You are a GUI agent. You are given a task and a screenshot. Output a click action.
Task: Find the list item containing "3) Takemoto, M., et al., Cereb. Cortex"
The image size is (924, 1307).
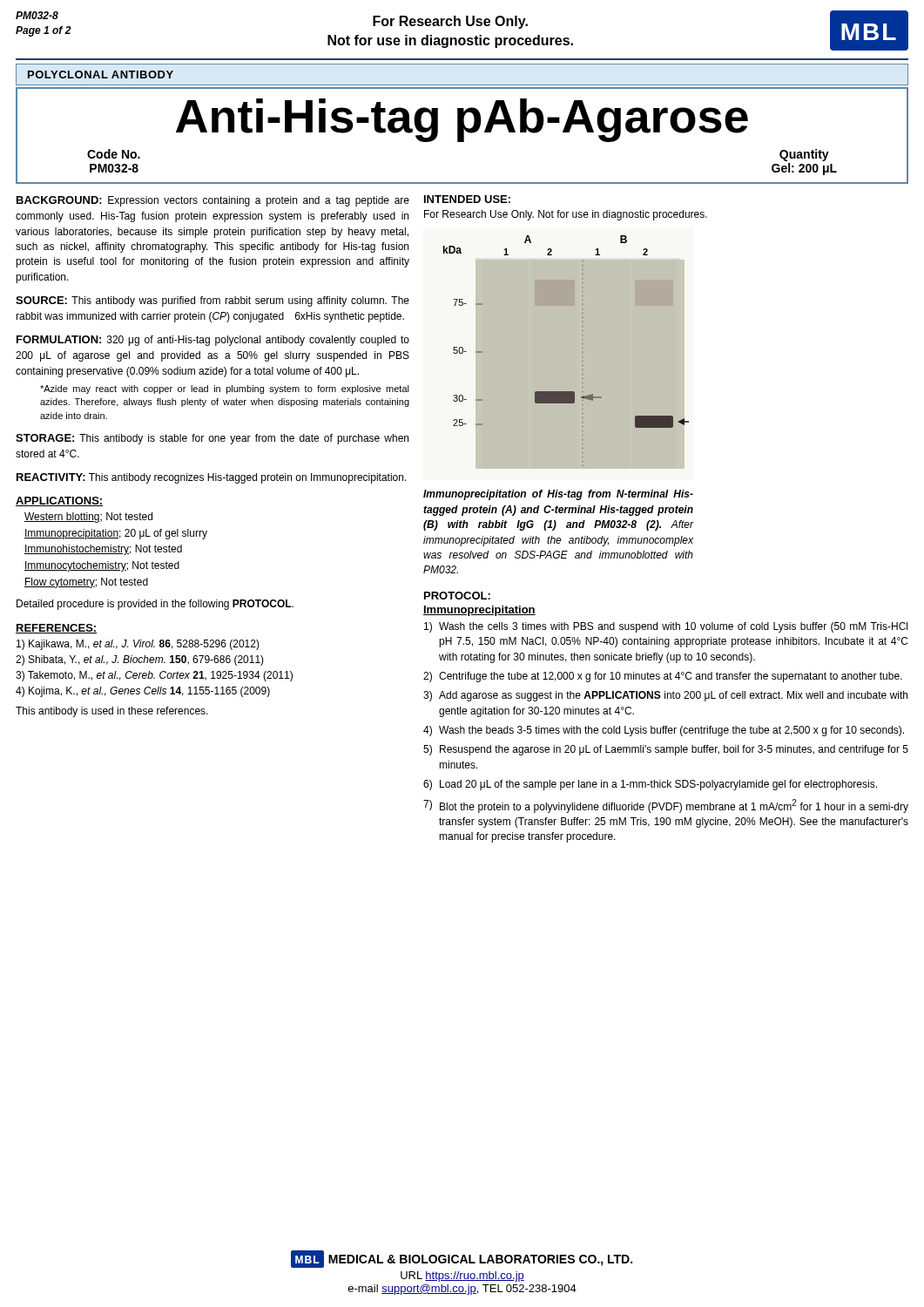click(x=164, y=675)
